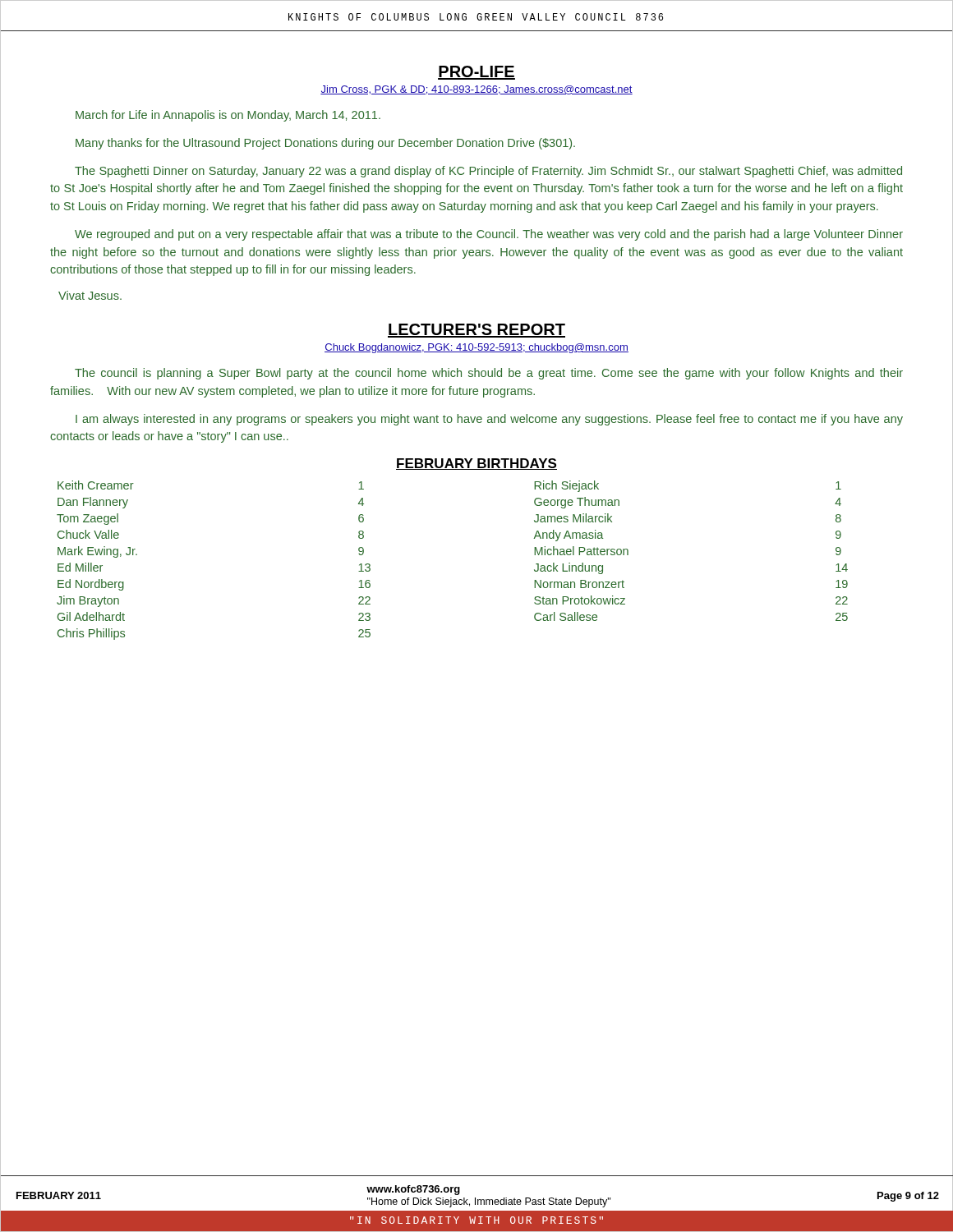953x1232 pixels.
Task: Select the title that says "LECTURER'S REPORT"
Action: [476, 329]
